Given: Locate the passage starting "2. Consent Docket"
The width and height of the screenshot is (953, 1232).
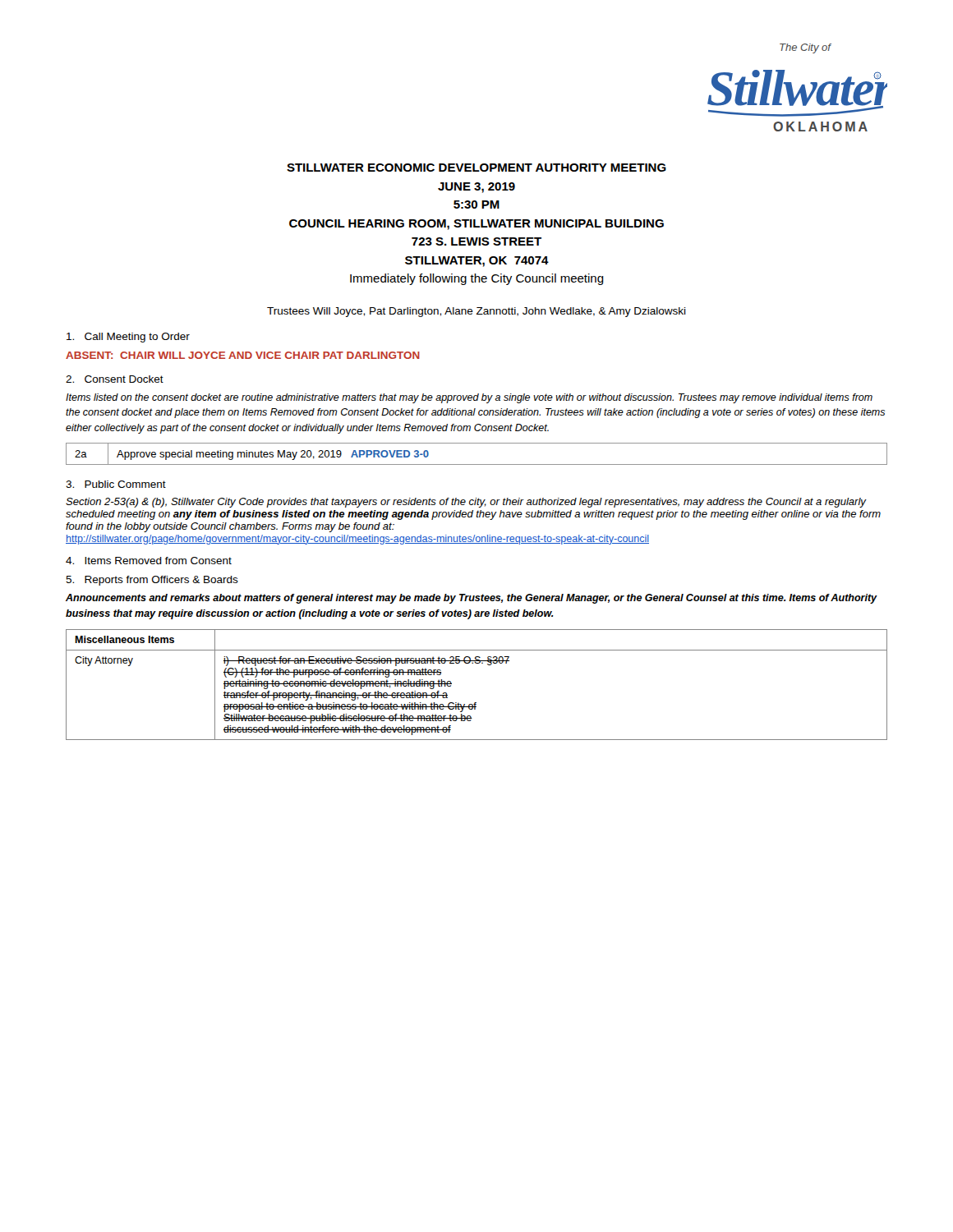Looking at the screenshot, I should tap(114, 379).
